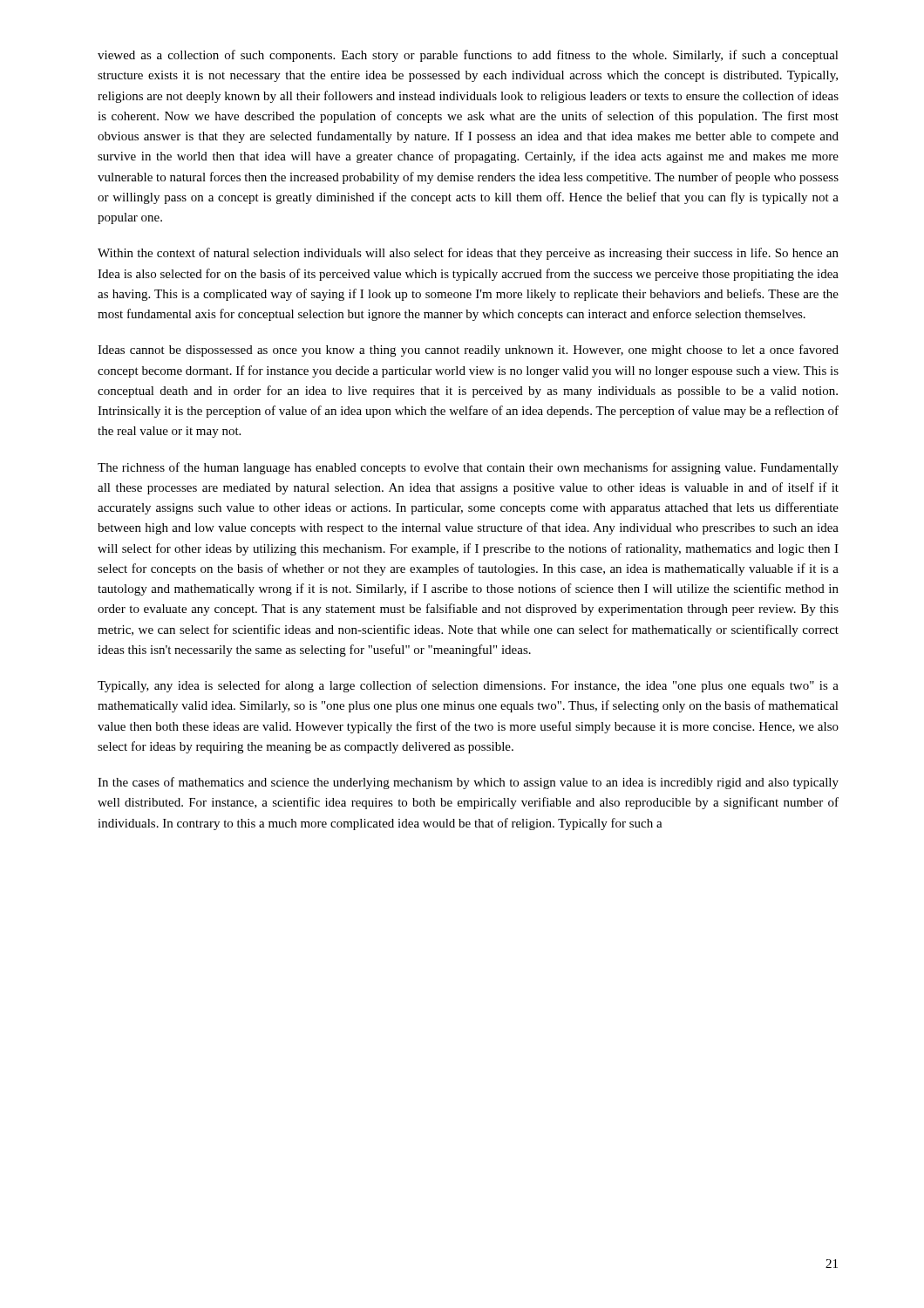
Task: Navigate to the region starting "Ideas cannot be dispossessed as"
Action: 468,390
